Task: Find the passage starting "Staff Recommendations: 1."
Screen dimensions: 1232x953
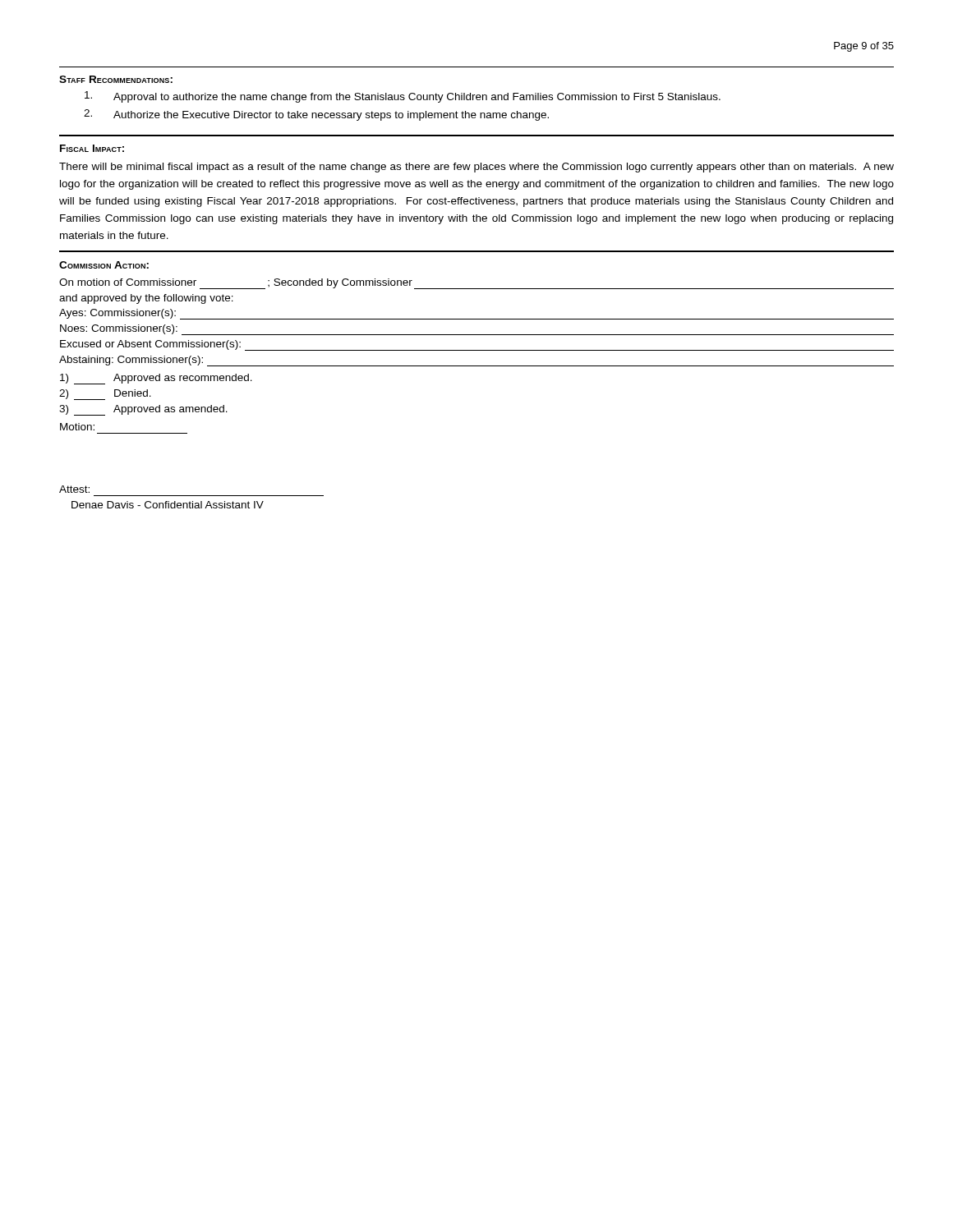Action: (476, 98)
